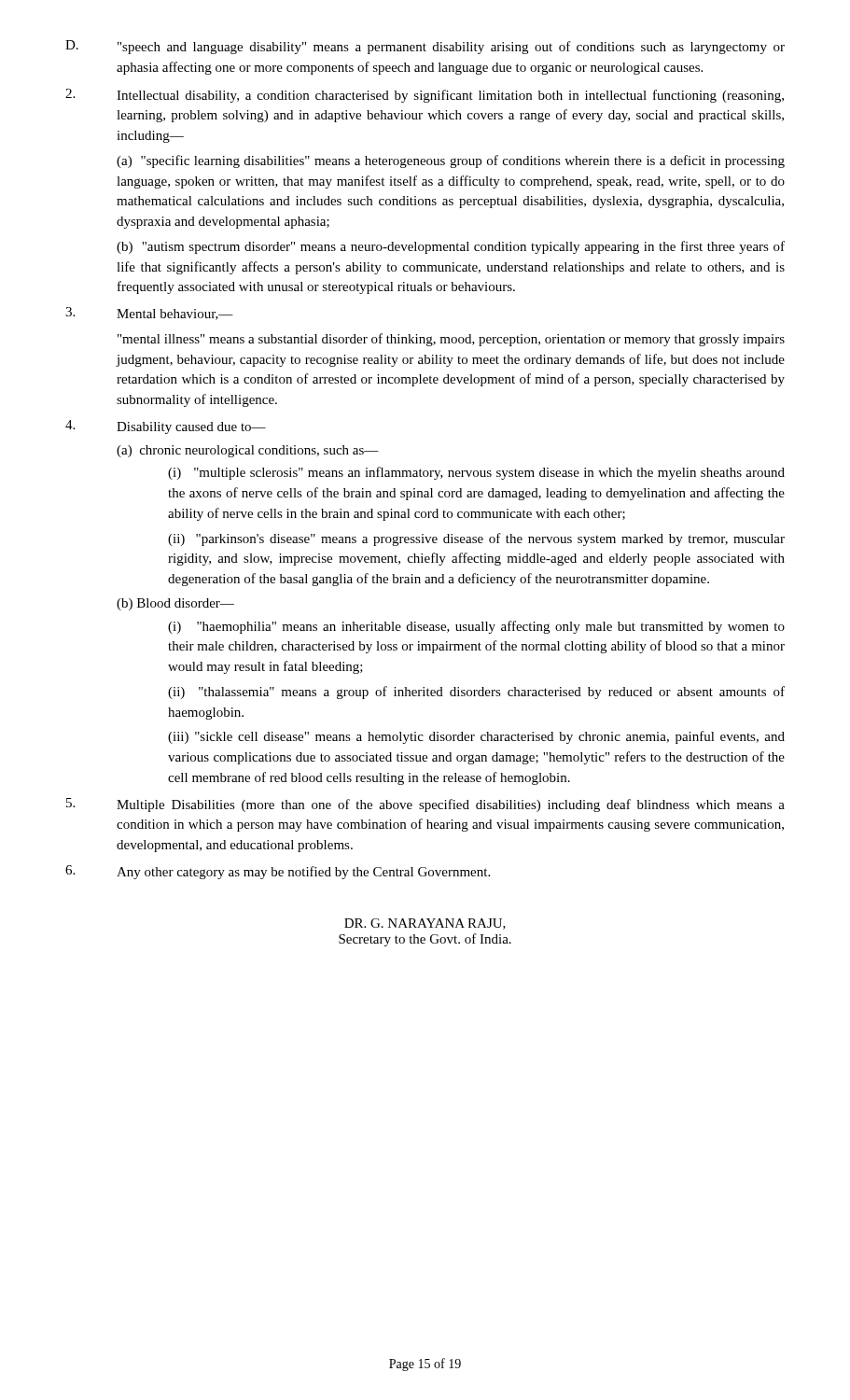This screenshot has width=850, height=1400.
Task: Find the text block starting "2. Intellectual disability, a condition characterised by significant"
Action: 425,192
